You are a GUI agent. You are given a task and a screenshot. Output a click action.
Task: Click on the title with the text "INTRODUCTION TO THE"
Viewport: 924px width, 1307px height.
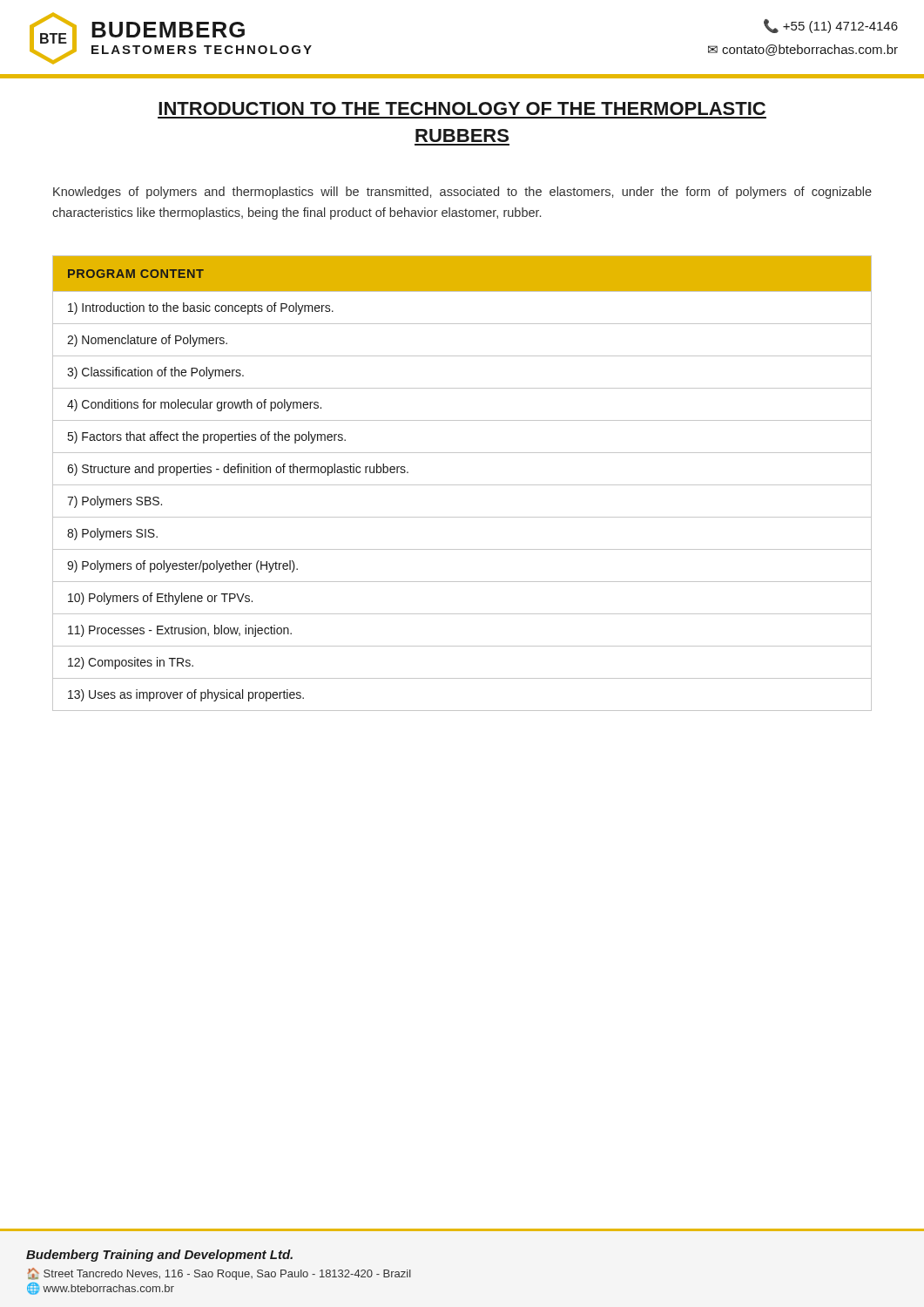click(462, 122)
